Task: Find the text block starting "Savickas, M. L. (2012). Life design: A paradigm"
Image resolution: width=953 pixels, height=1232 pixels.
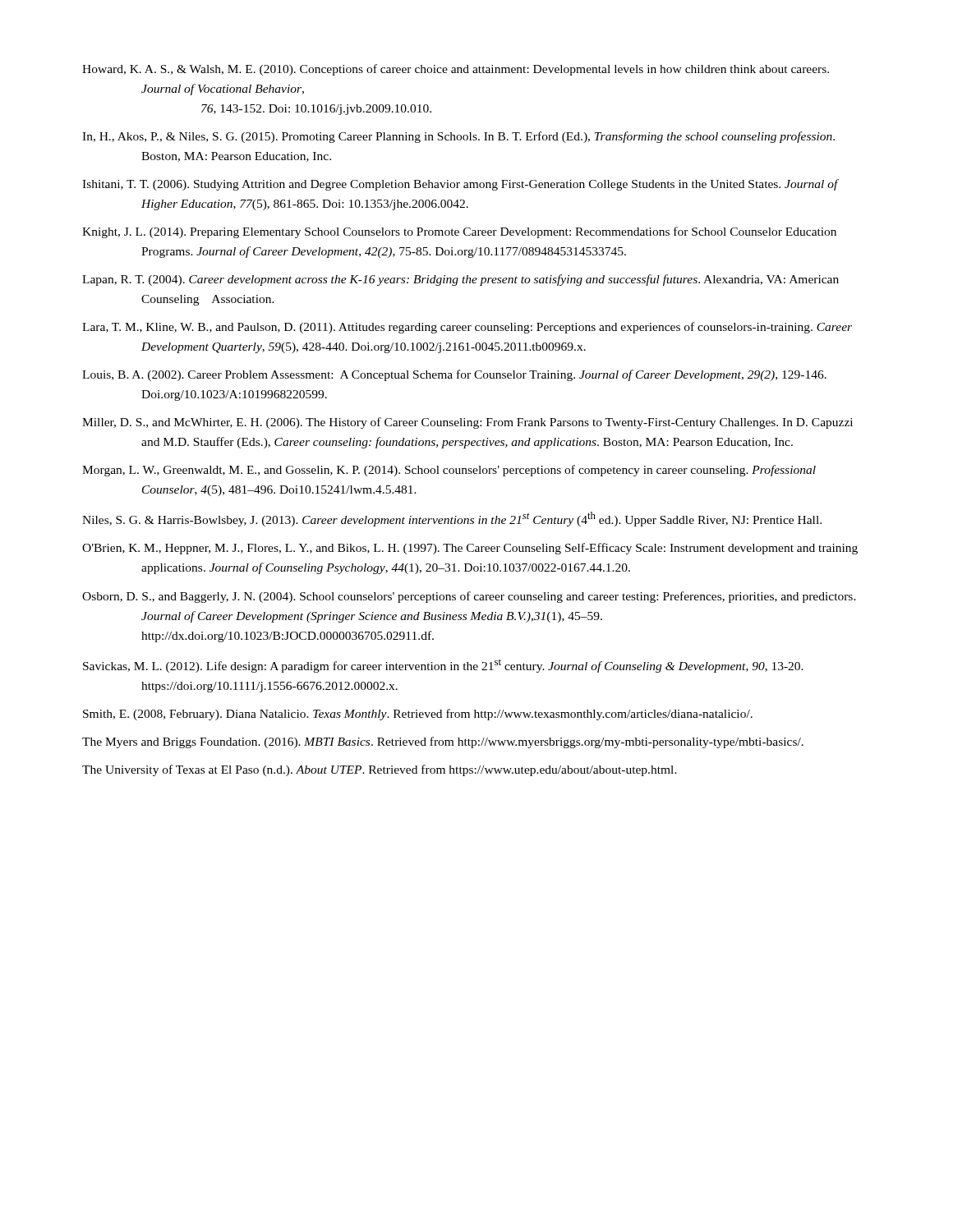Action: (x=443, y=674)
